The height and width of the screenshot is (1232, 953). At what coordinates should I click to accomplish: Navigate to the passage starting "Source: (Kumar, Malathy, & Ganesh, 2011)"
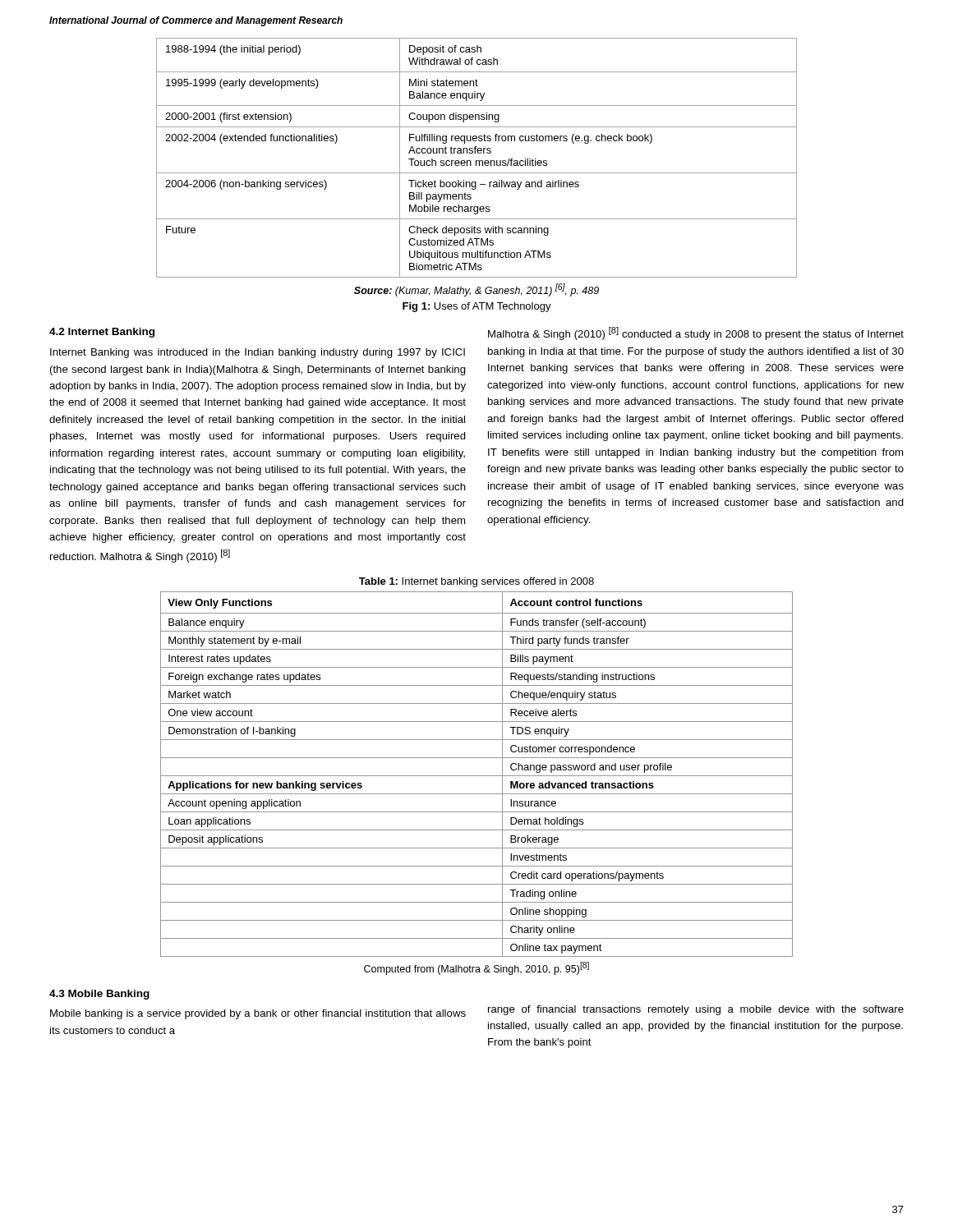[476, 290]
